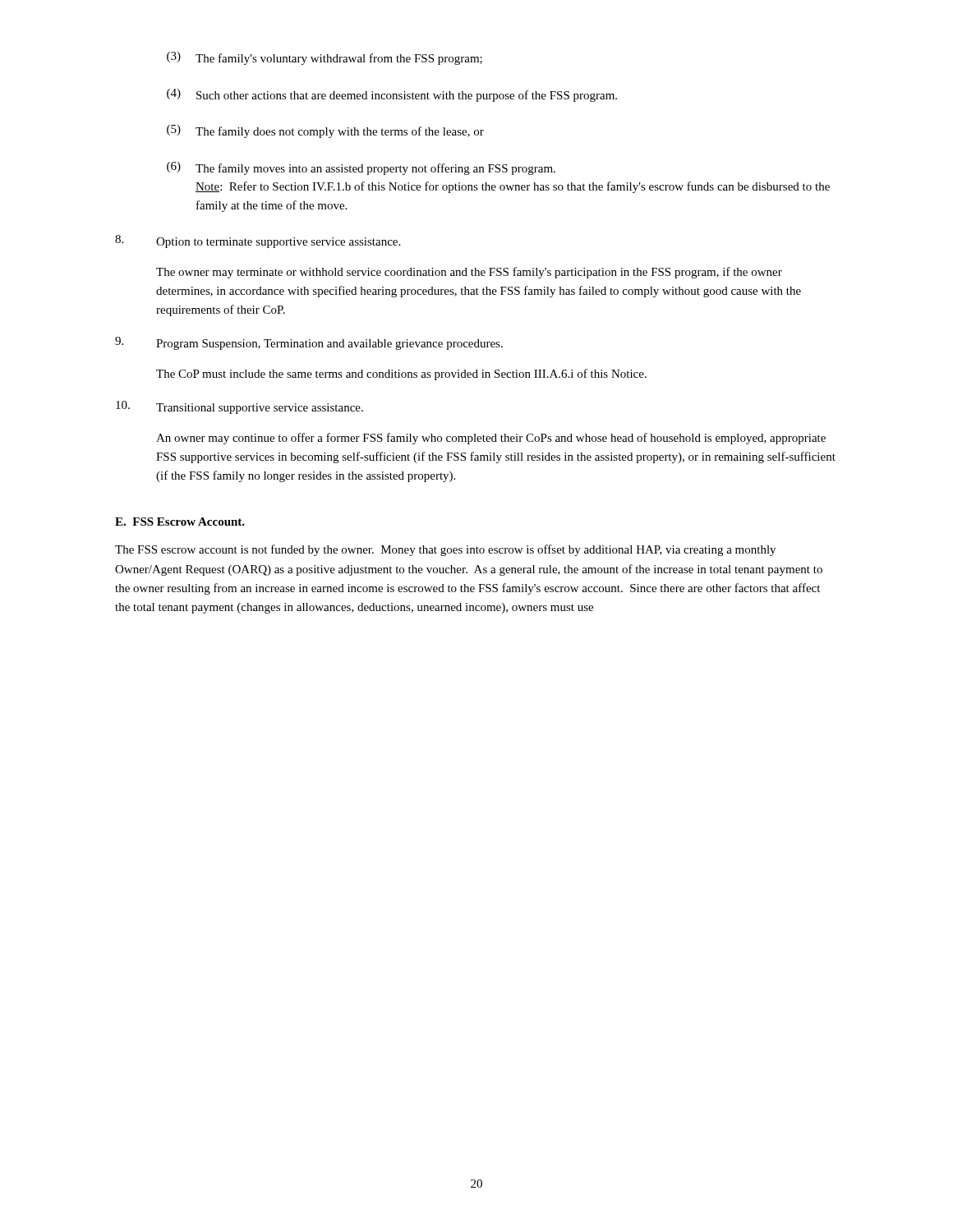Locate the list item containing "(4) Such other actions that are"
Image resolution: width=953 pixels, height=1232 pixels.
pos(476,95)
